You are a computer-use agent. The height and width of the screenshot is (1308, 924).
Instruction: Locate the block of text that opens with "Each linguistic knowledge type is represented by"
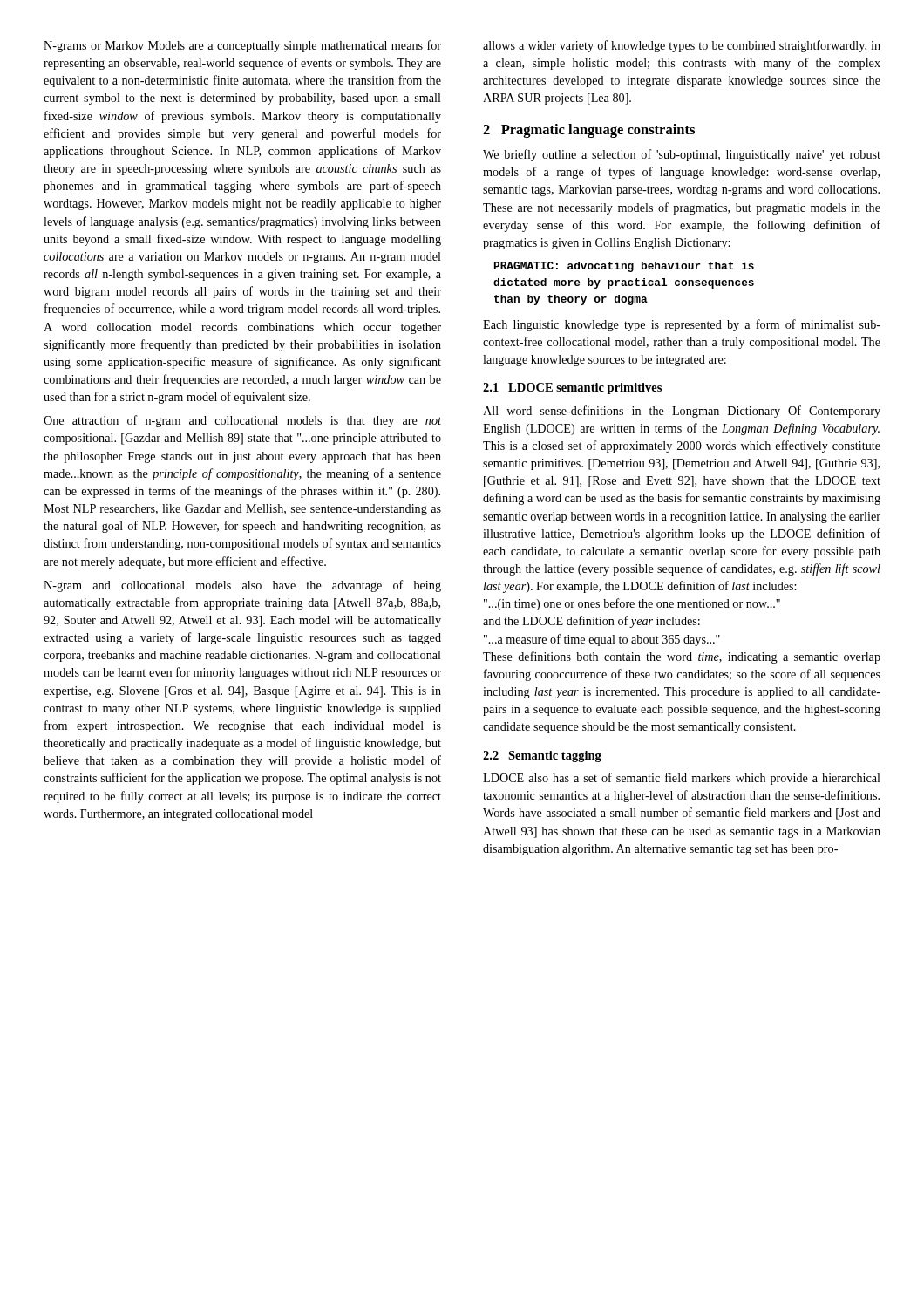[x=682, y=342]
